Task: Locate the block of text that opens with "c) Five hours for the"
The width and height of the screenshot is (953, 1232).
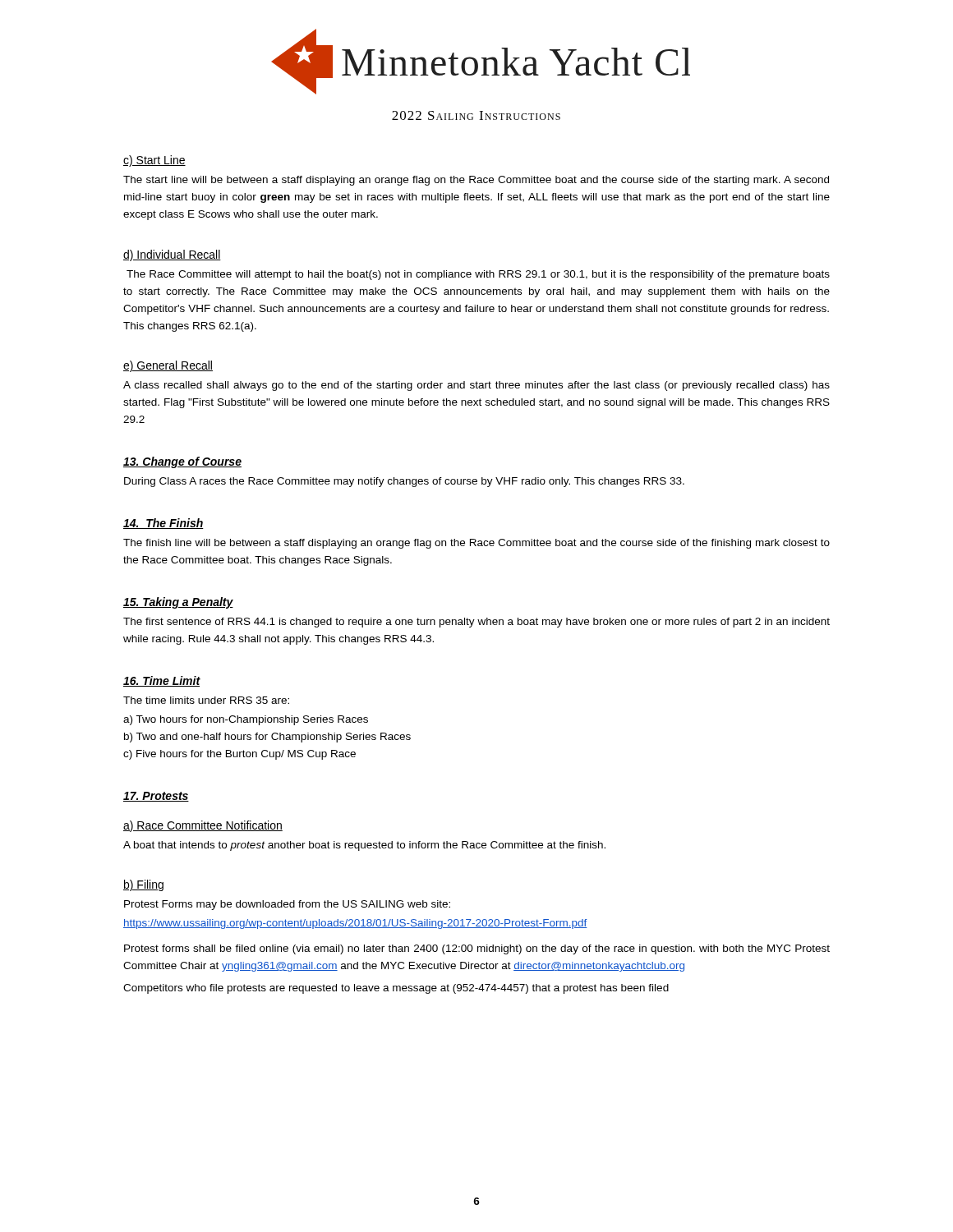Action: [x=240, y=753]
